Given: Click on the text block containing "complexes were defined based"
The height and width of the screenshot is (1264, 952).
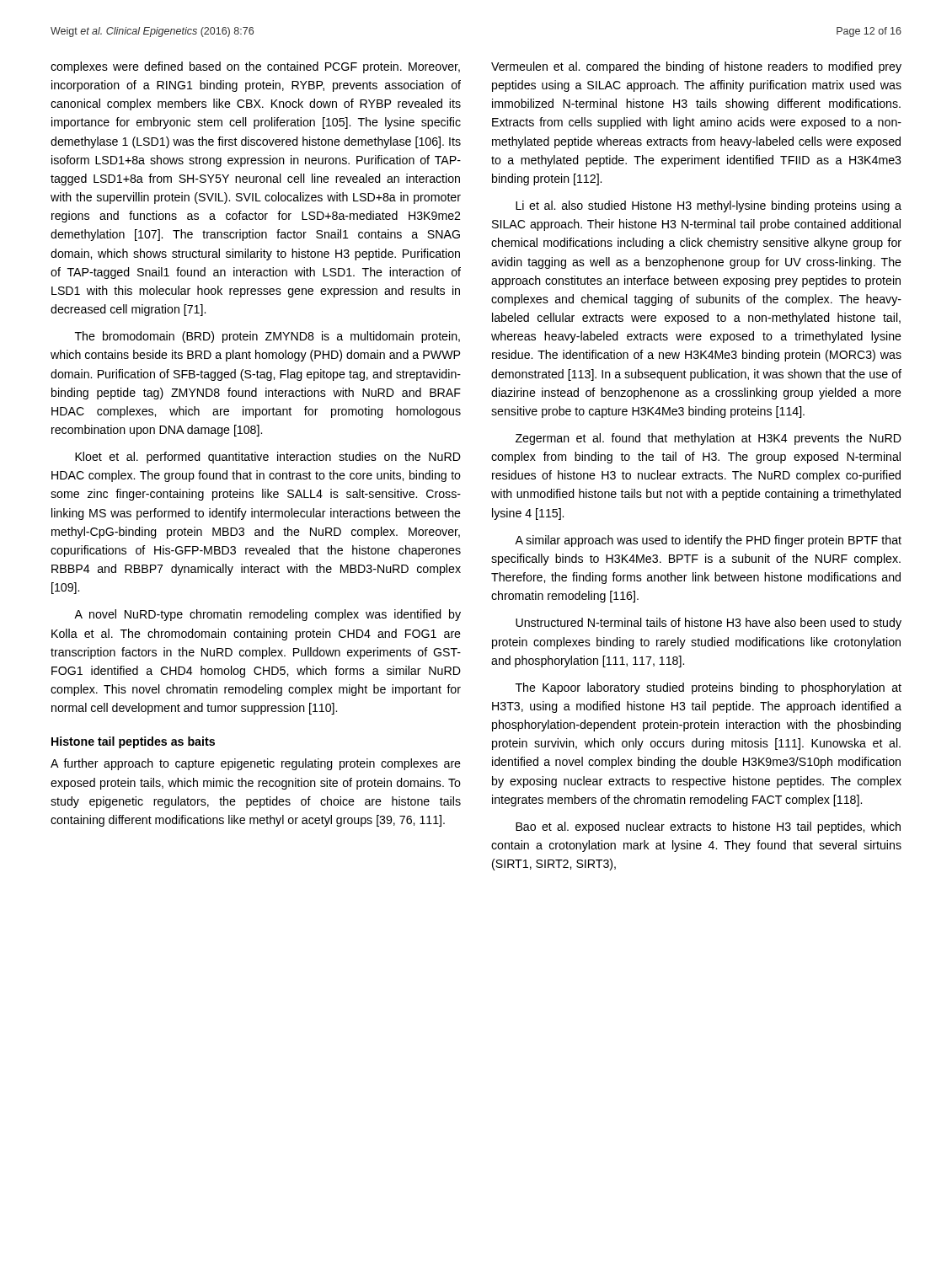Looking at the screenshot, I should 256,188.
